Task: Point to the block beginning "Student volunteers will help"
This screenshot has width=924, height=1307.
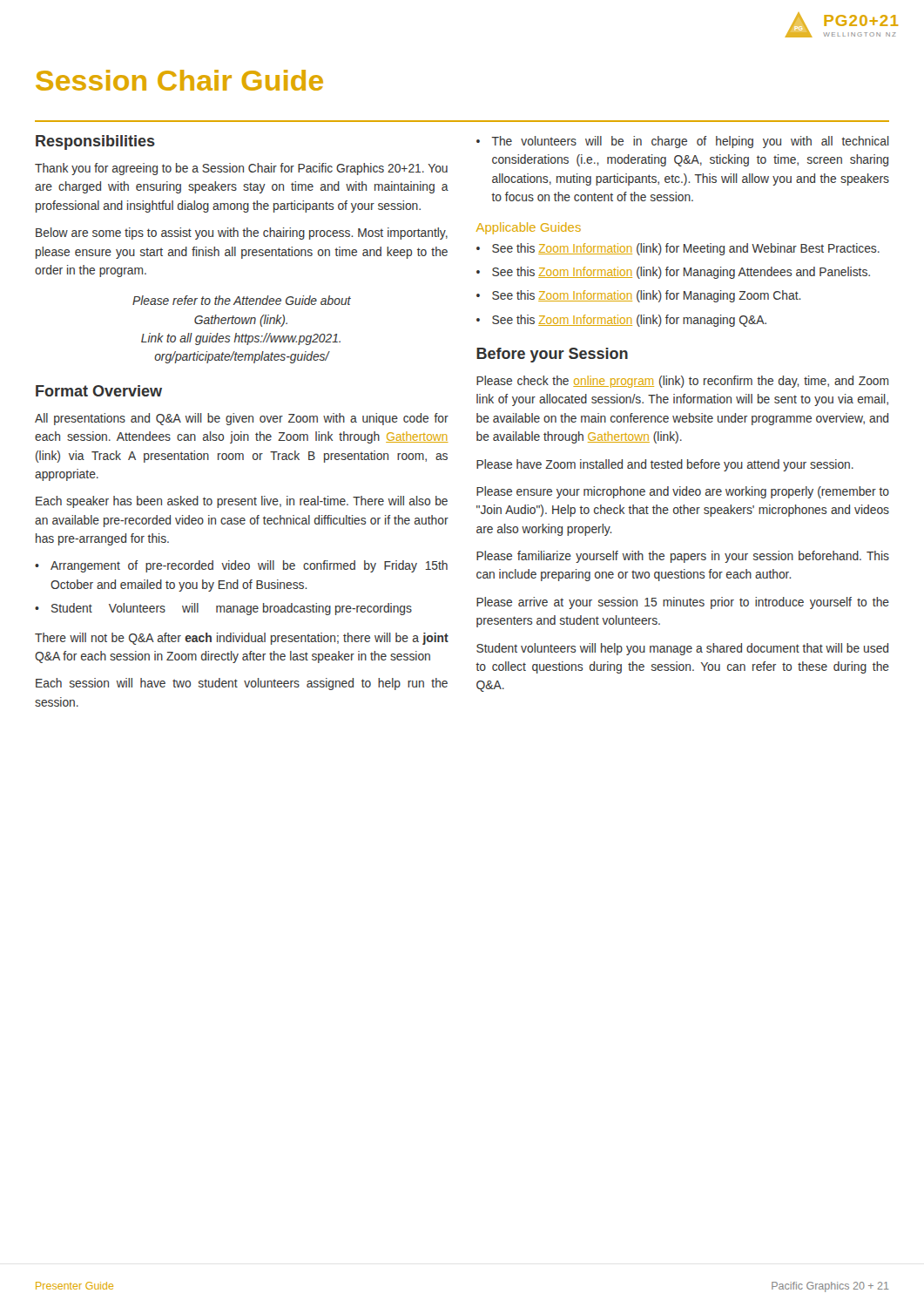Action: (683, 667)
